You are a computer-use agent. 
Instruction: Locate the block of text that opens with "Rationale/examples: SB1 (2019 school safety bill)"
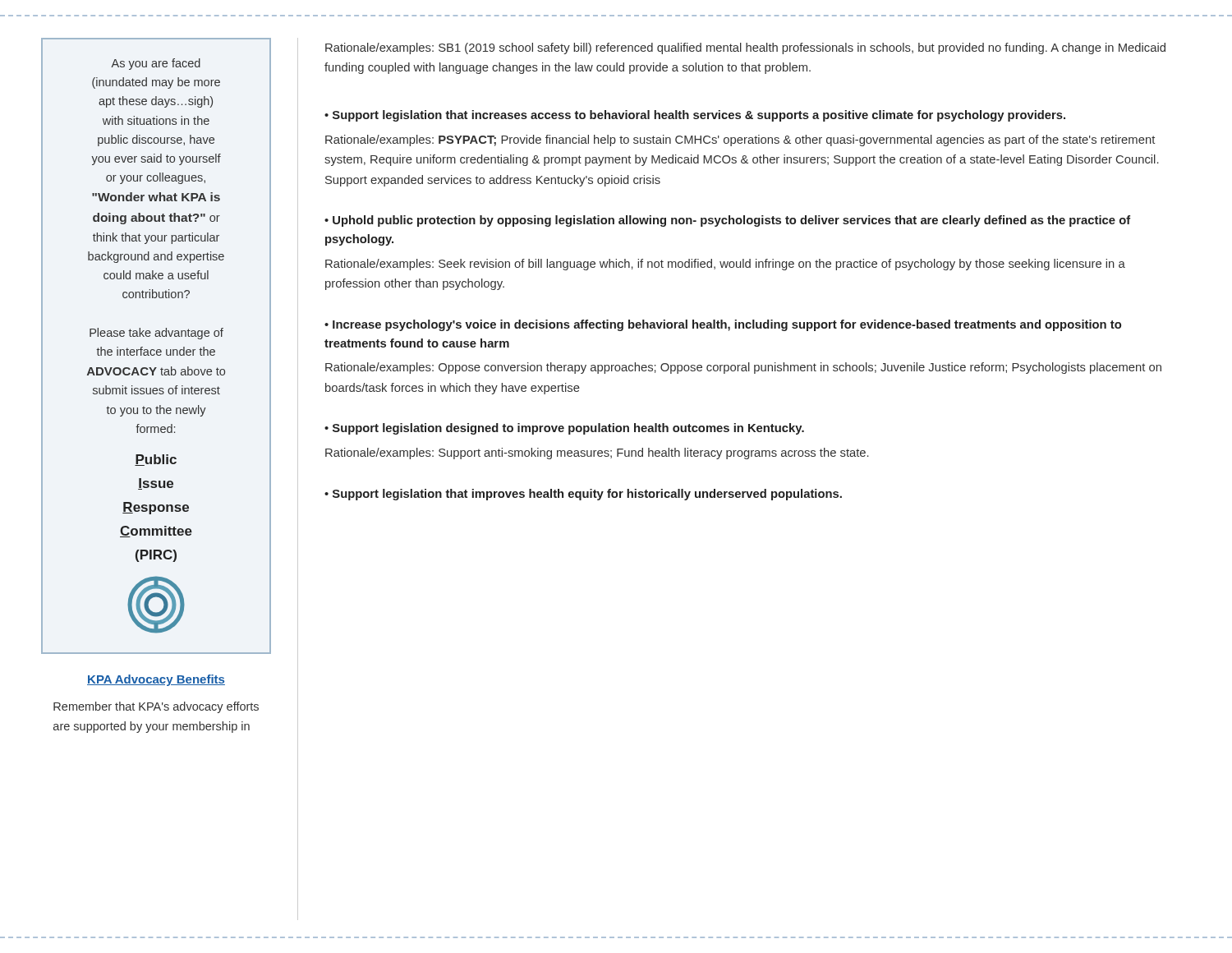pos(745,58)
